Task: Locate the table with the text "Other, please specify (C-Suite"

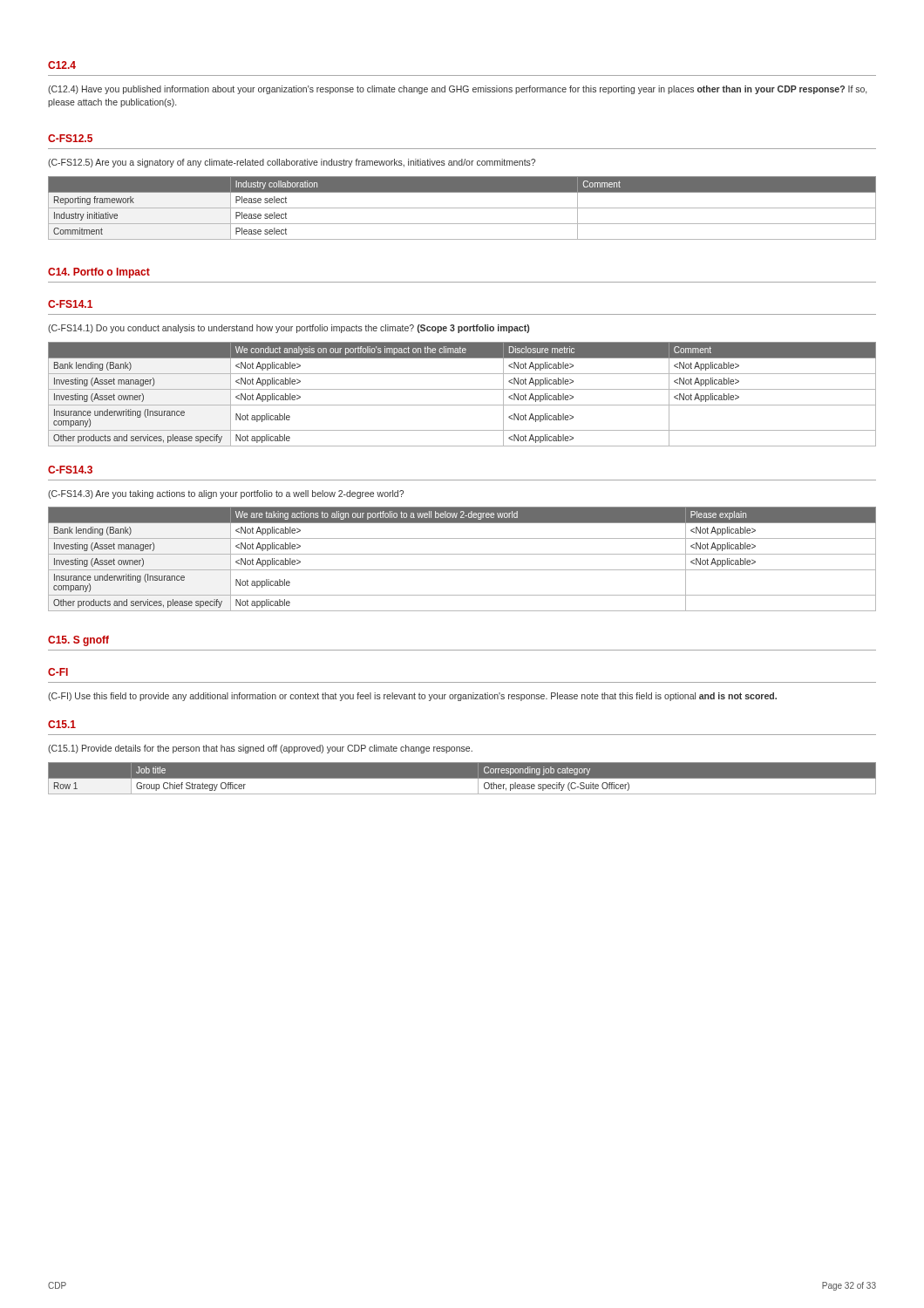Action: click(x=462, y=778)
